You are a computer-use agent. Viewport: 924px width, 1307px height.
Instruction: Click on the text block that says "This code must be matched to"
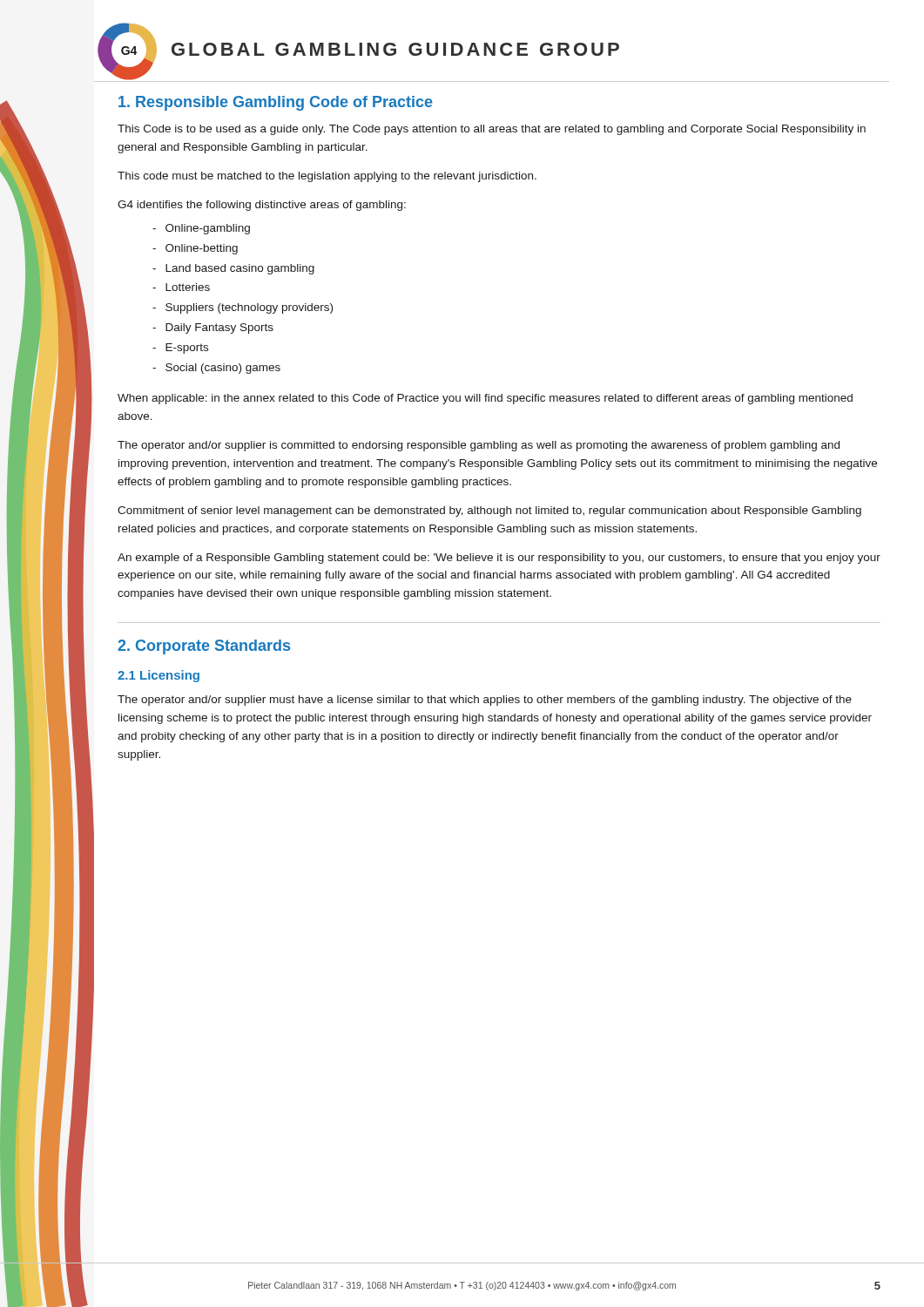click(x=327, y=175)
